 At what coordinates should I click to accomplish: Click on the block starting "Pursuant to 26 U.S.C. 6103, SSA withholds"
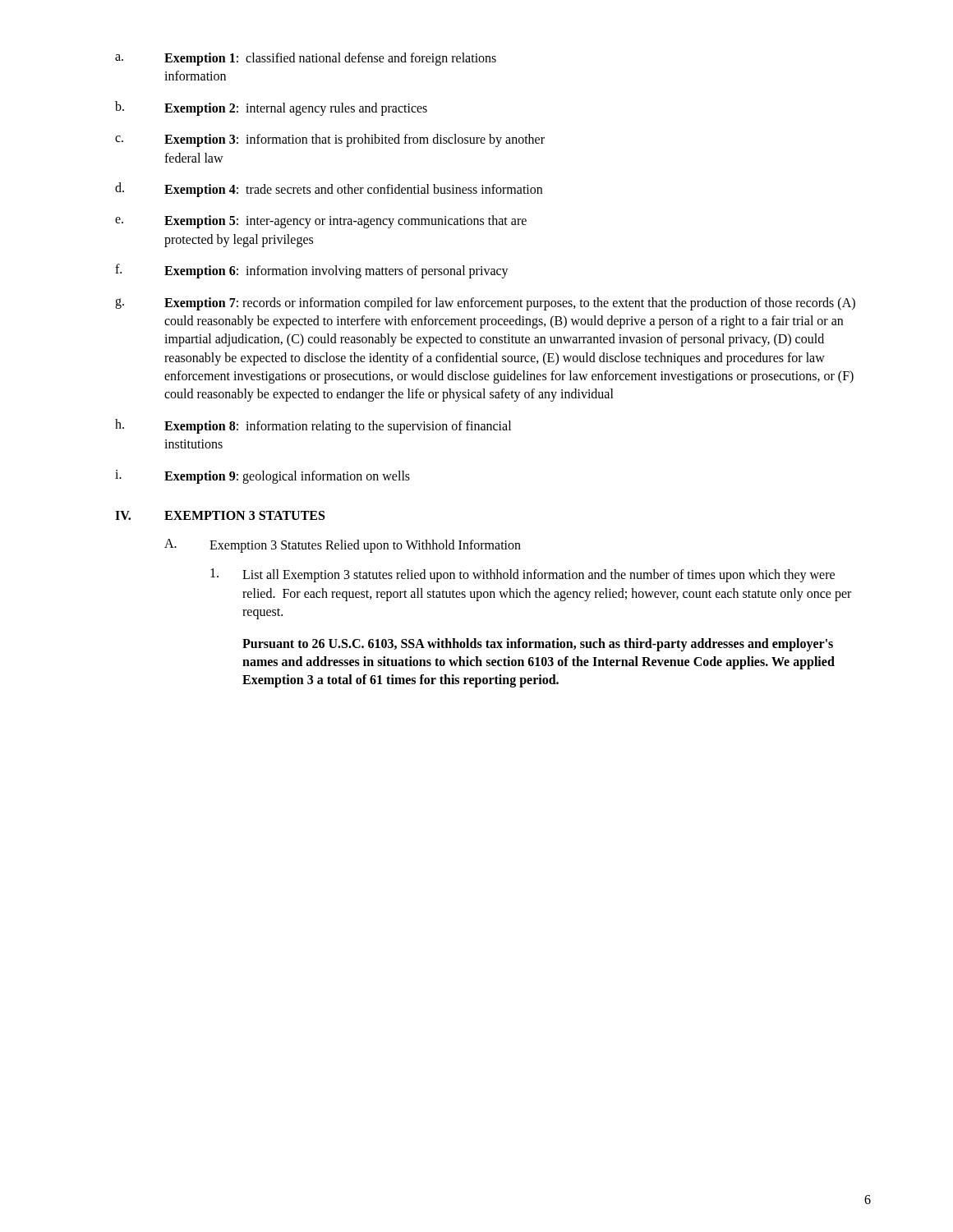(557, 662)
